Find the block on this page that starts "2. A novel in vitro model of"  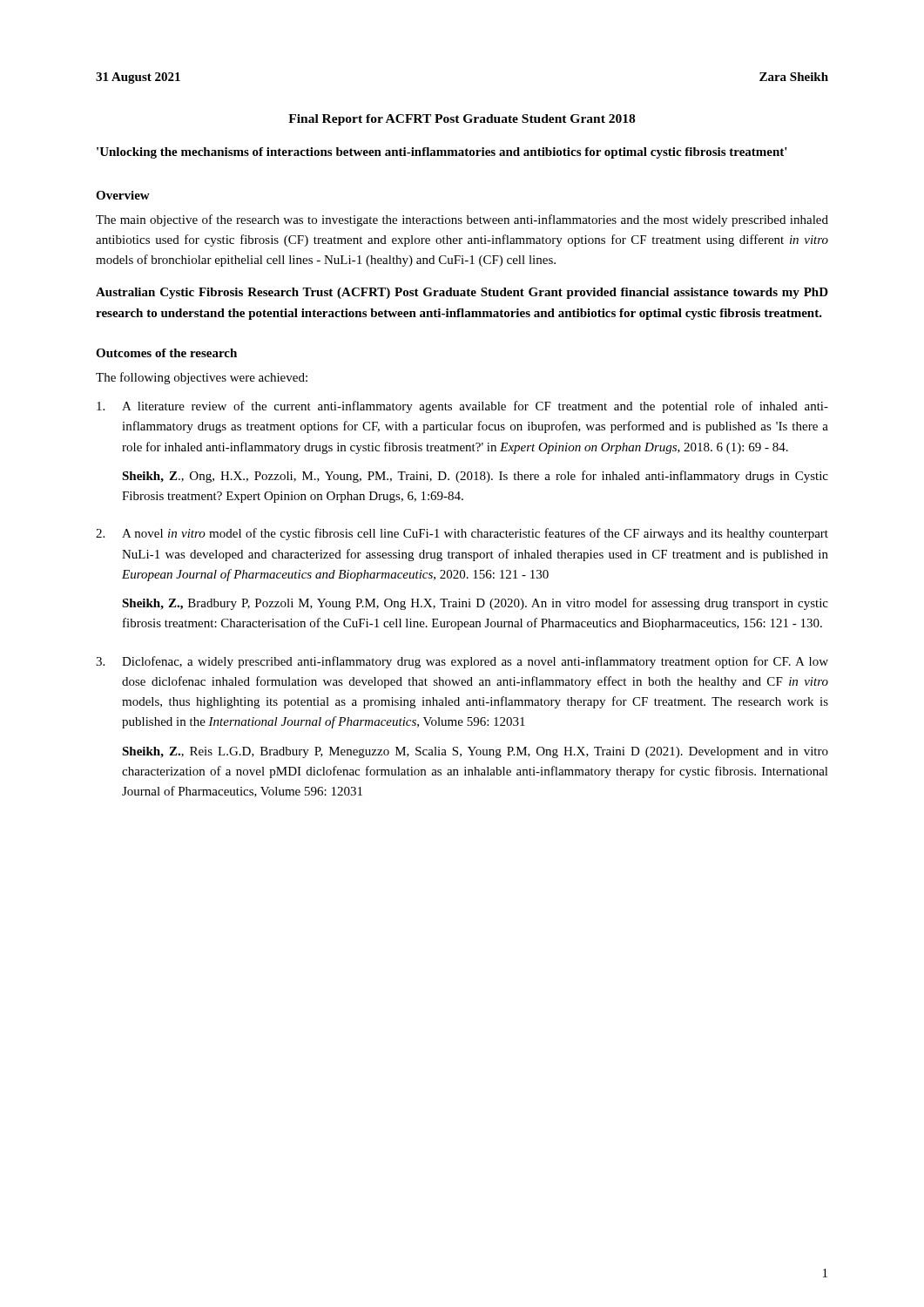pos(462,554)
